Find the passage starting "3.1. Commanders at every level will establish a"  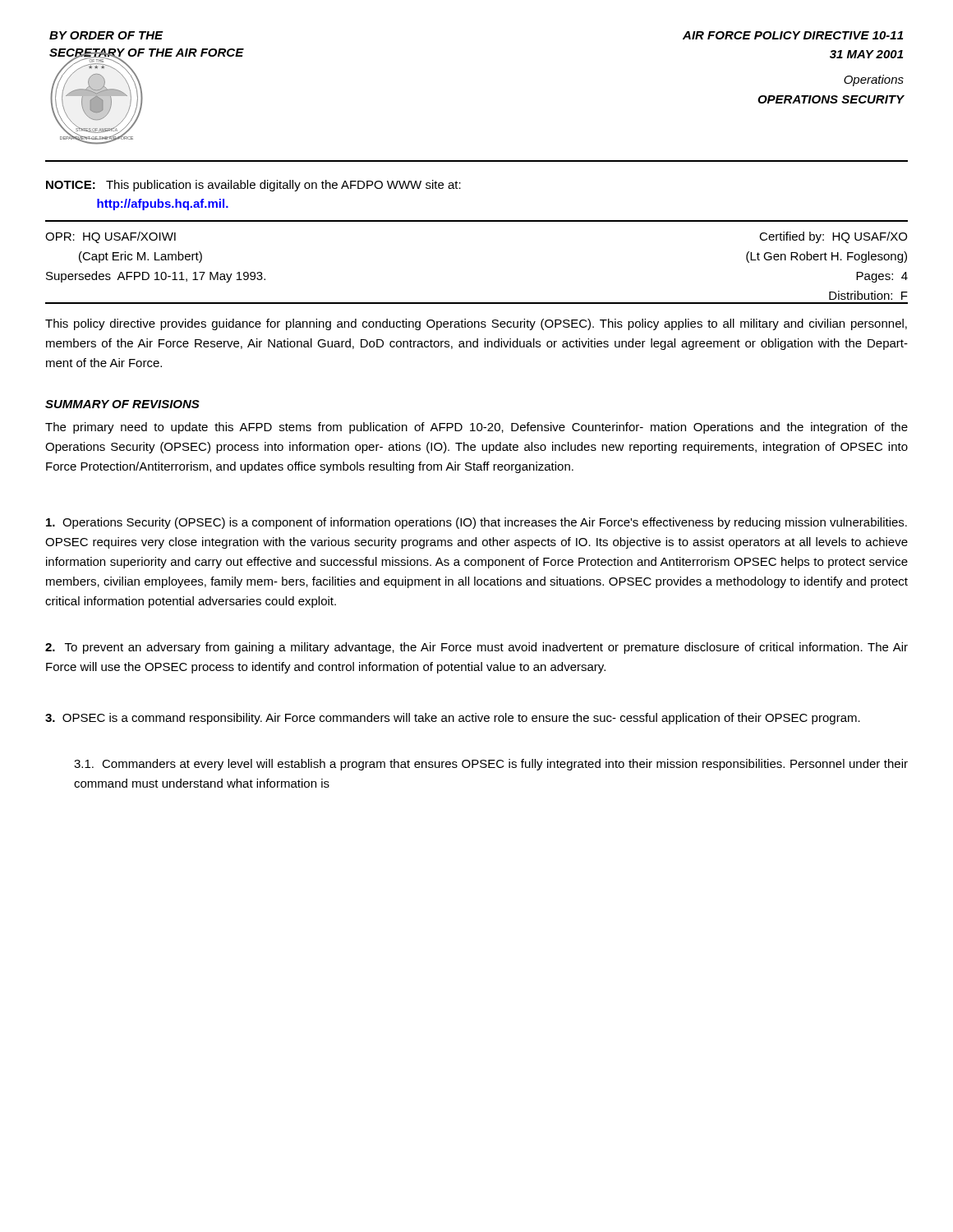coord(491,773)
